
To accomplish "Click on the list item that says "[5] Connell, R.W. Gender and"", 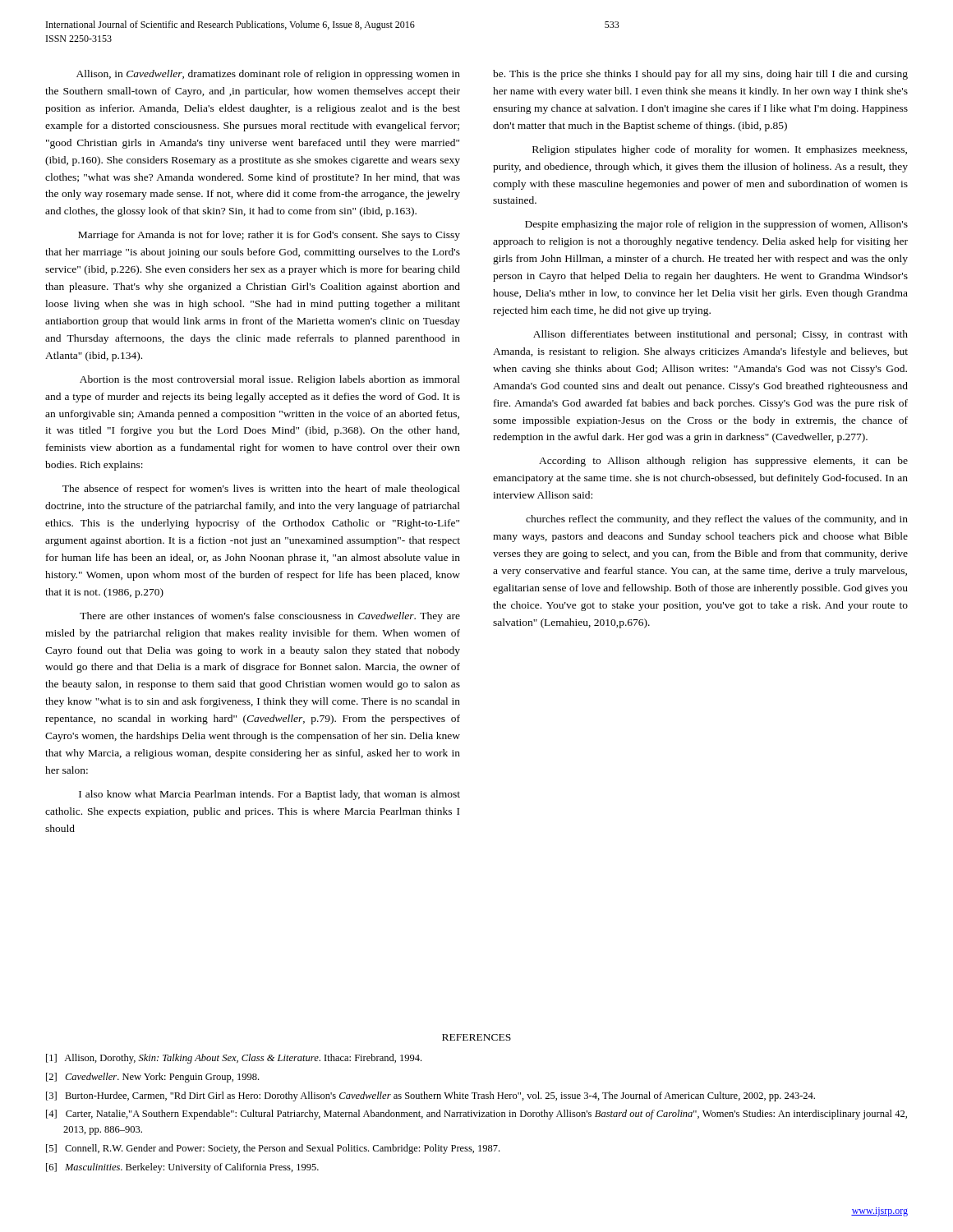I will [x=273, y=1148].
